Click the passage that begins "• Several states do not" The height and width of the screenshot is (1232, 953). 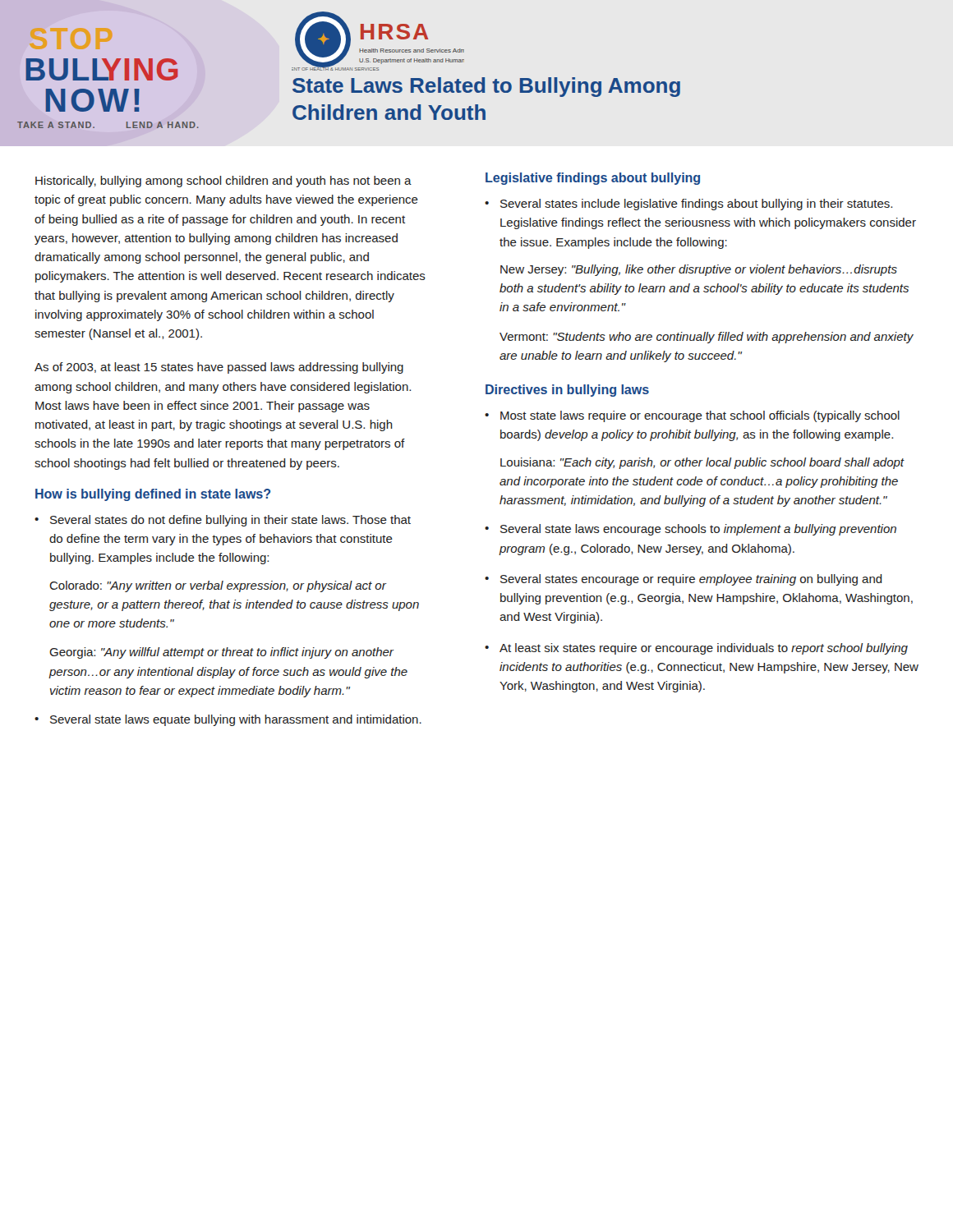point(230,538)
